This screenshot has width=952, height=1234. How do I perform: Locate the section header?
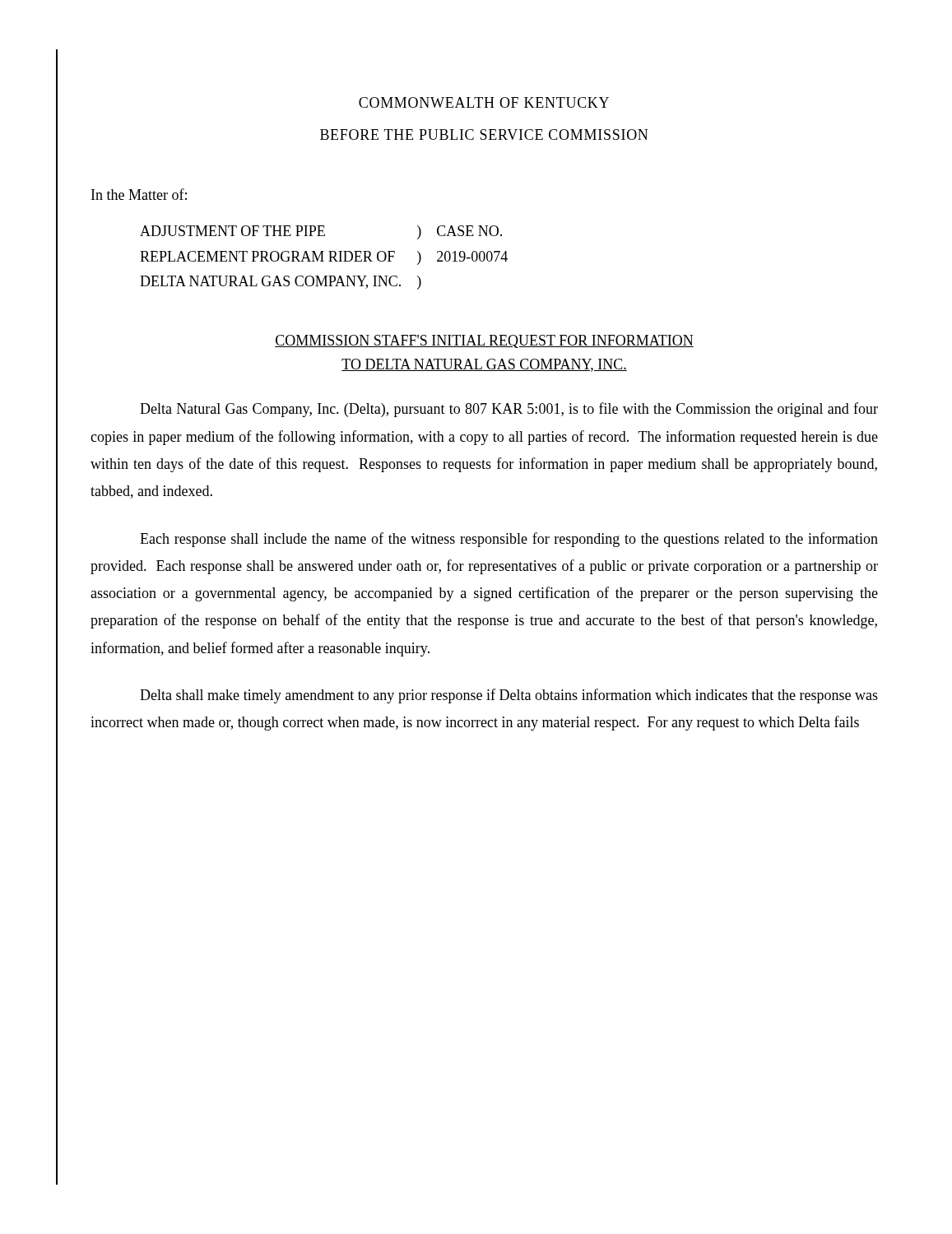pyautogui.click(x=484, y=352)
